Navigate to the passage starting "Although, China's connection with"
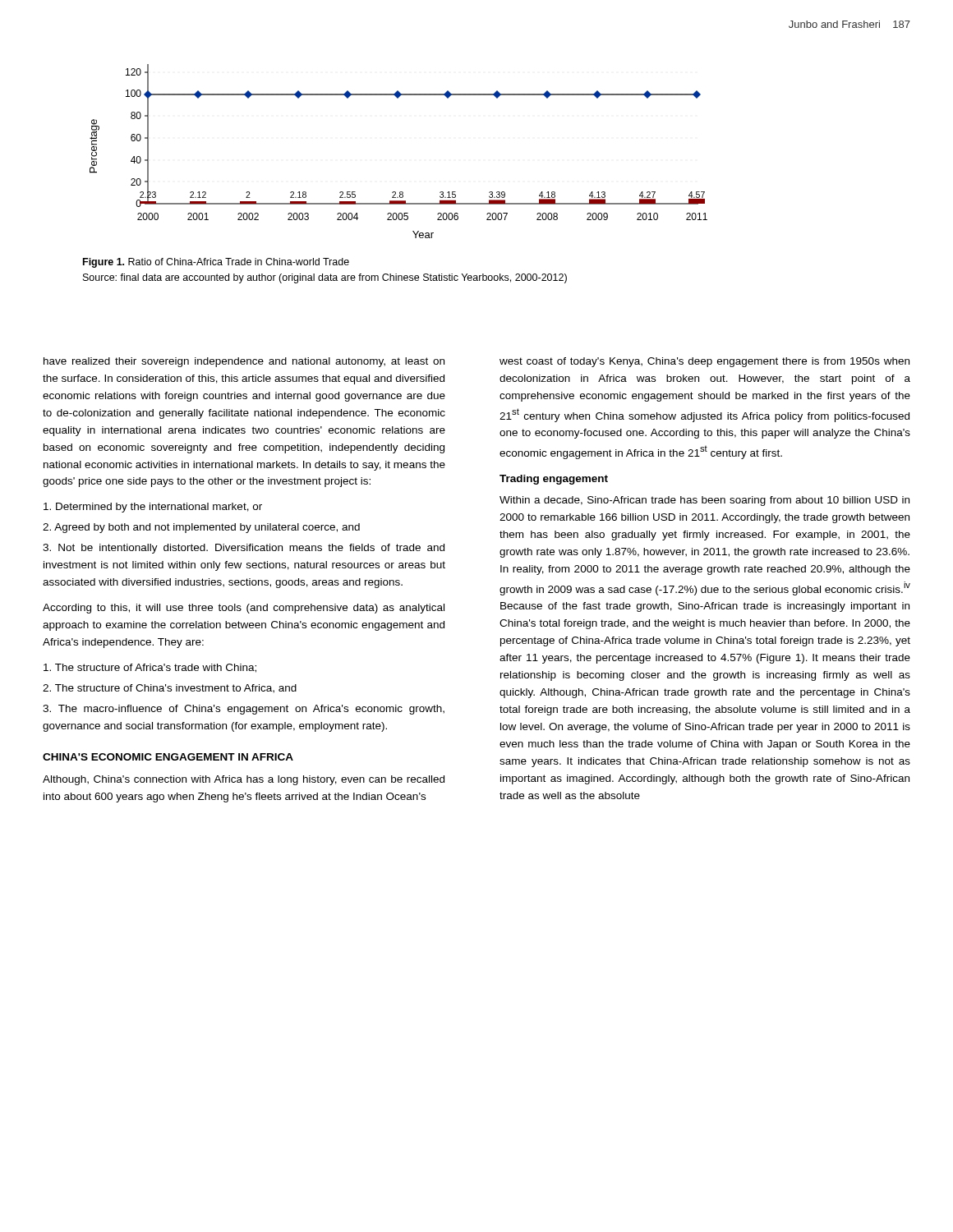 [x=244, y=788]
